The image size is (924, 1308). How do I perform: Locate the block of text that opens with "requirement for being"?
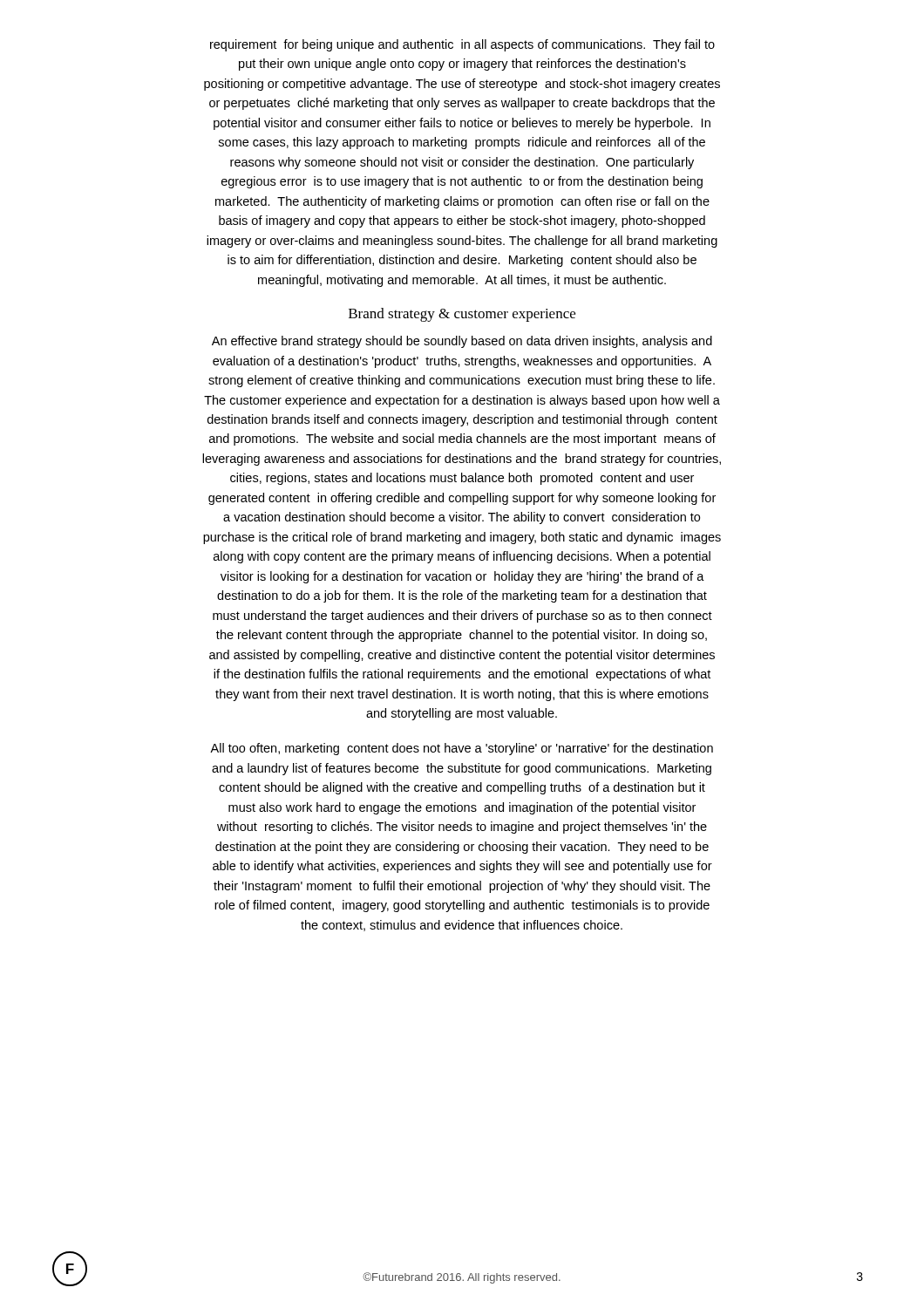coord(462,162)
